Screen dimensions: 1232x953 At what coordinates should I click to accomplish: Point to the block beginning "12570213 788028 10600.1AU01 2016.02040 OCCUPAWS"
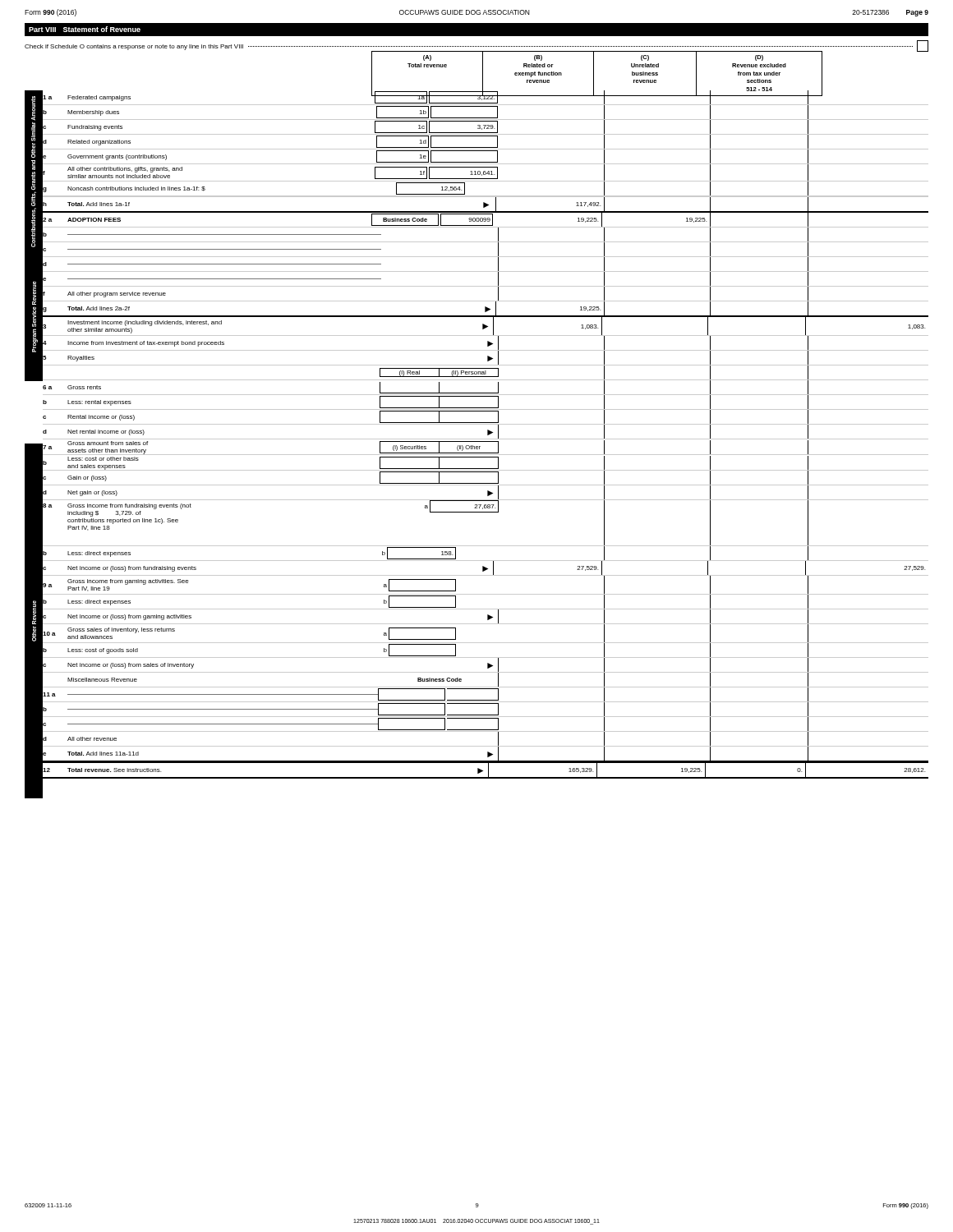tap(476, 1221)
